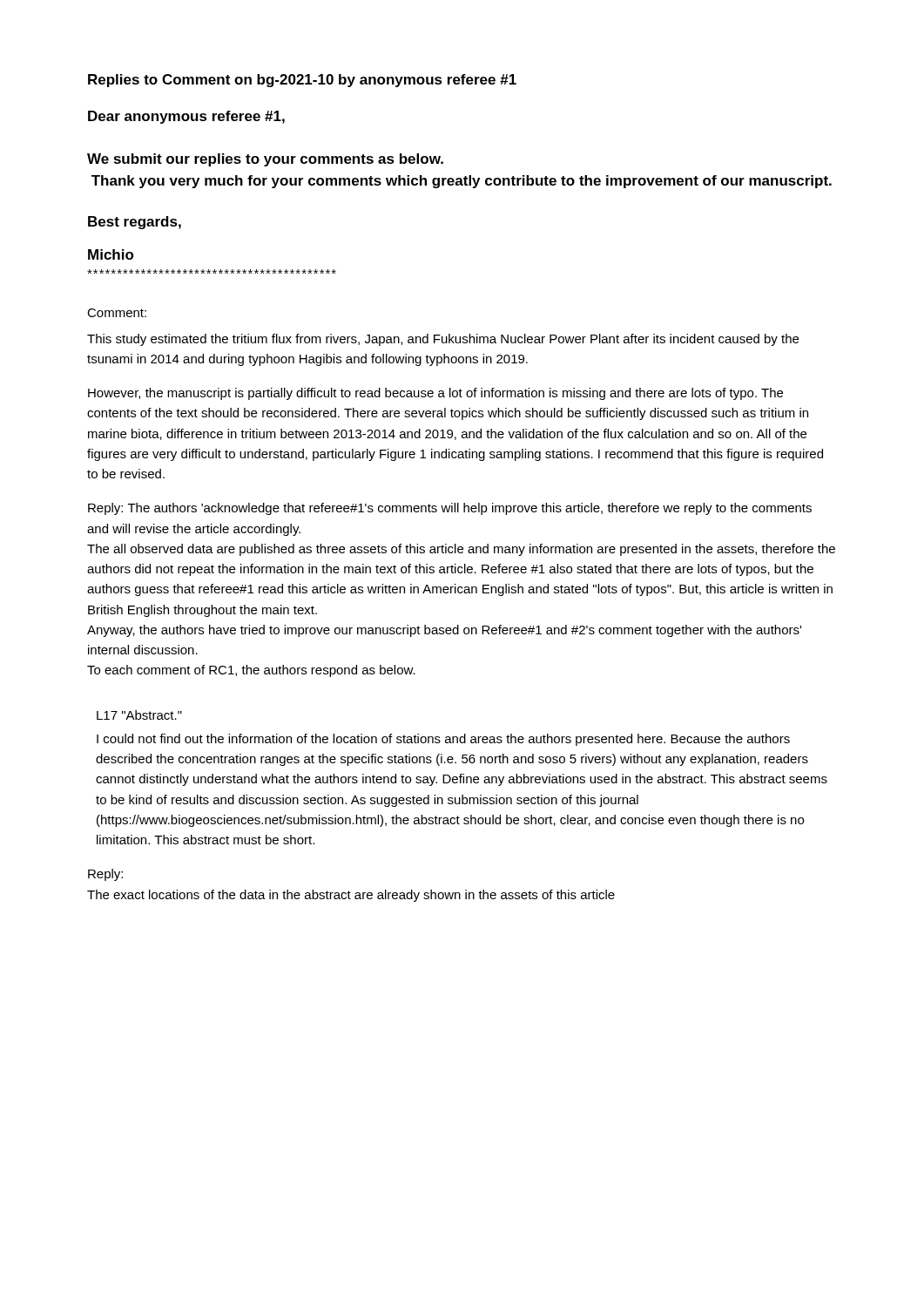The height and width of the screenshot is (1307, 924).
Task: Point to the block beginning "We submit our replies"
Action: click(460, 170)
